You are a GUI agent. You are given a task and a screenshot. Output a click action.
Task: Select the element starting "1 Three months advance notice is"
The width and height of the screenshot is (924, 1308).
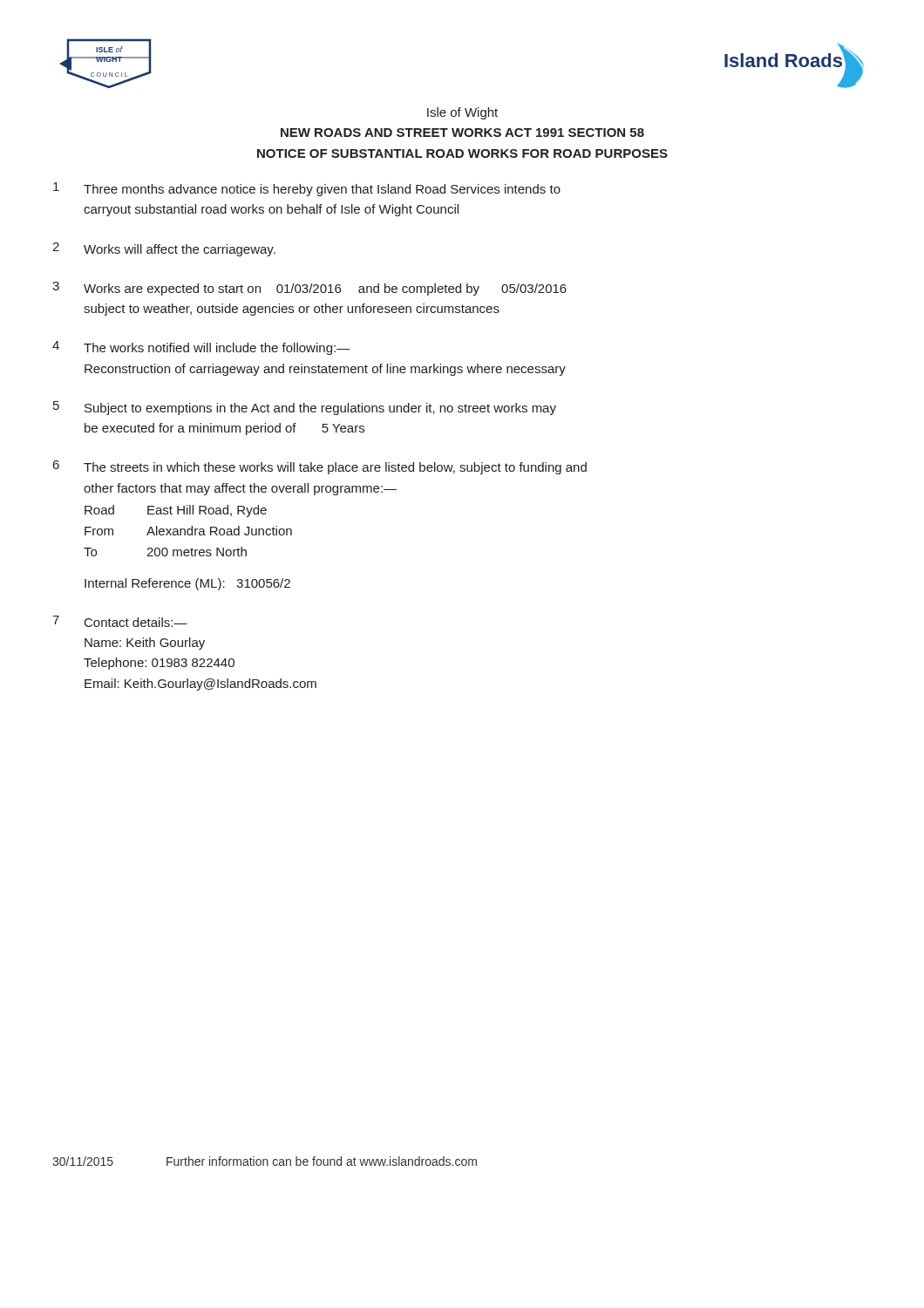462,199
